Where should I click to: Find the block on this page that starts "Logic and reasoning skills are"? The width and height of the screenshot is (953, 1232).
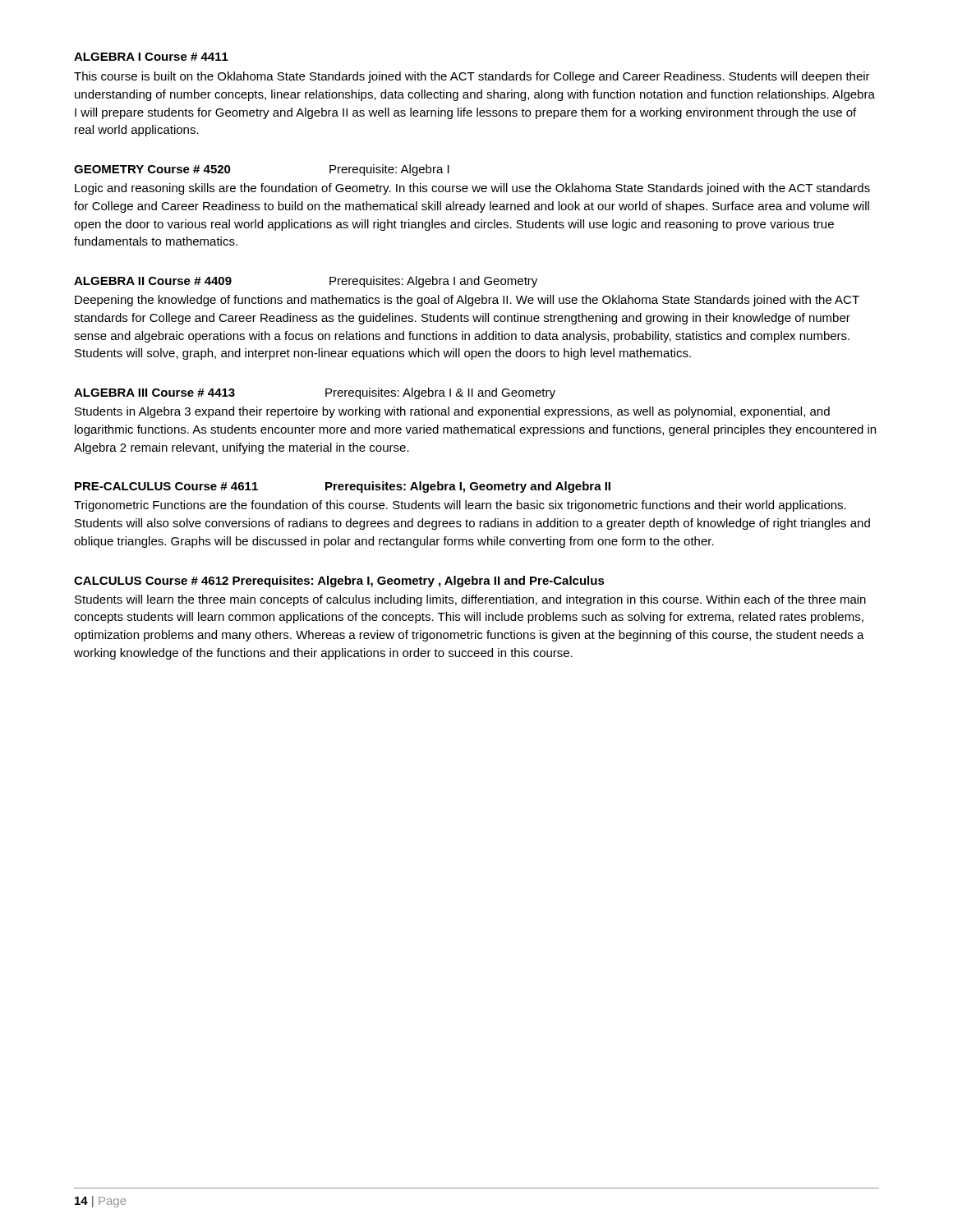[472, 214]
